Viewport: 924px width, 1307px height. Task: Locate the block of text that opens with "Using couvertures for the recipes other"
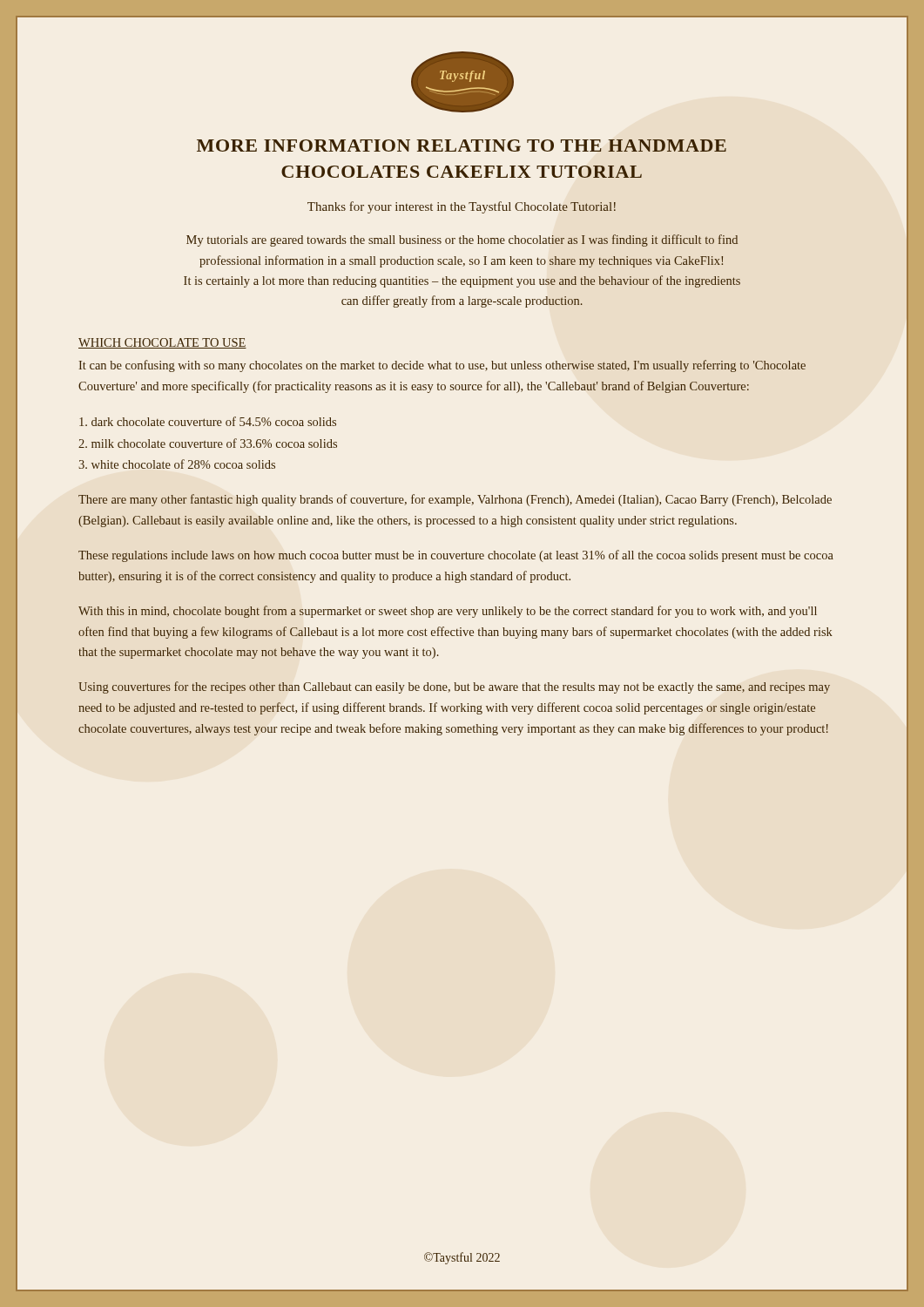pyautogui.click(x=454, y=708)
